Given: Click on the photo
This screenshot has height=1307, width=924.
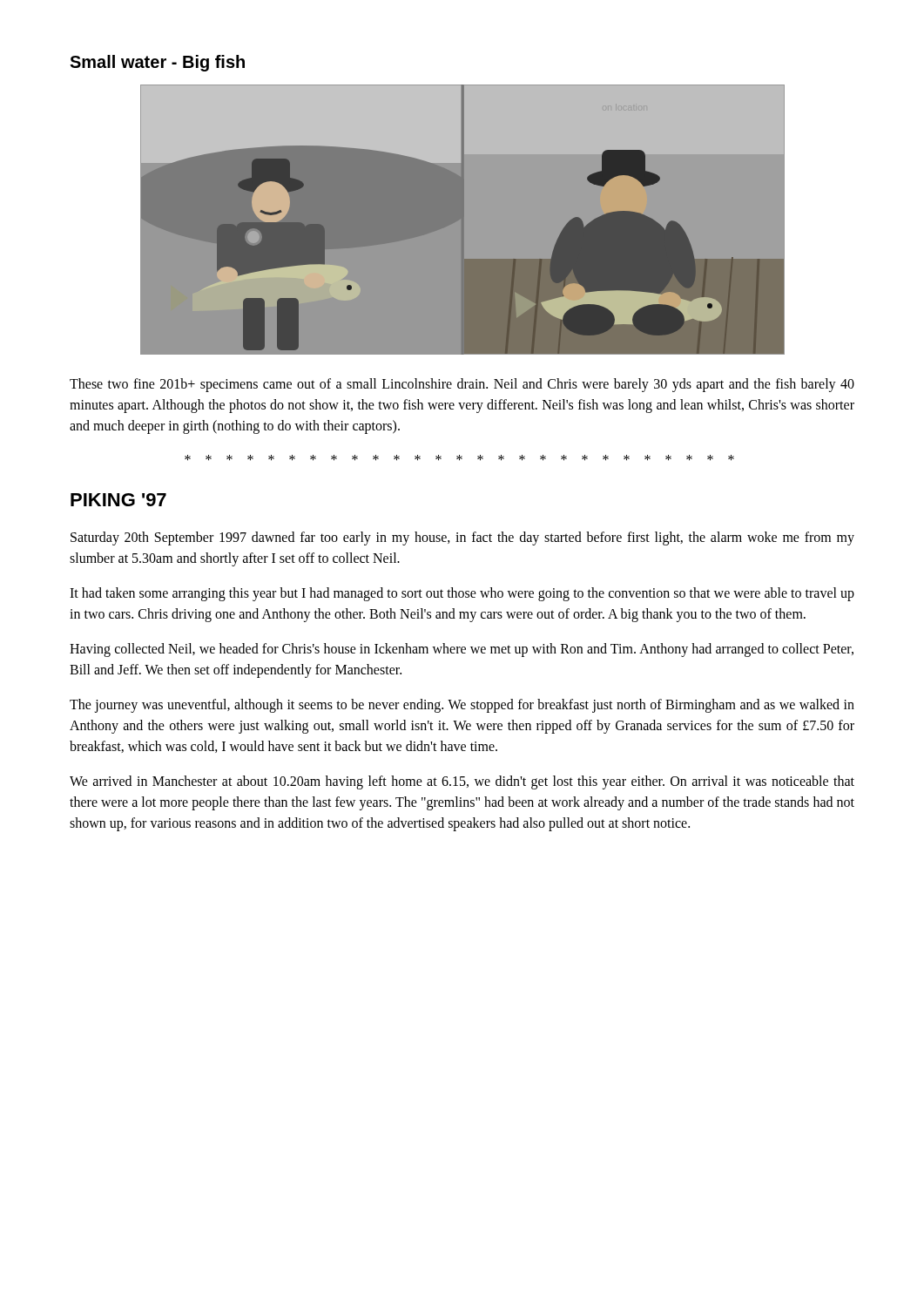Looking at the screenshot, I should (462, 220).
